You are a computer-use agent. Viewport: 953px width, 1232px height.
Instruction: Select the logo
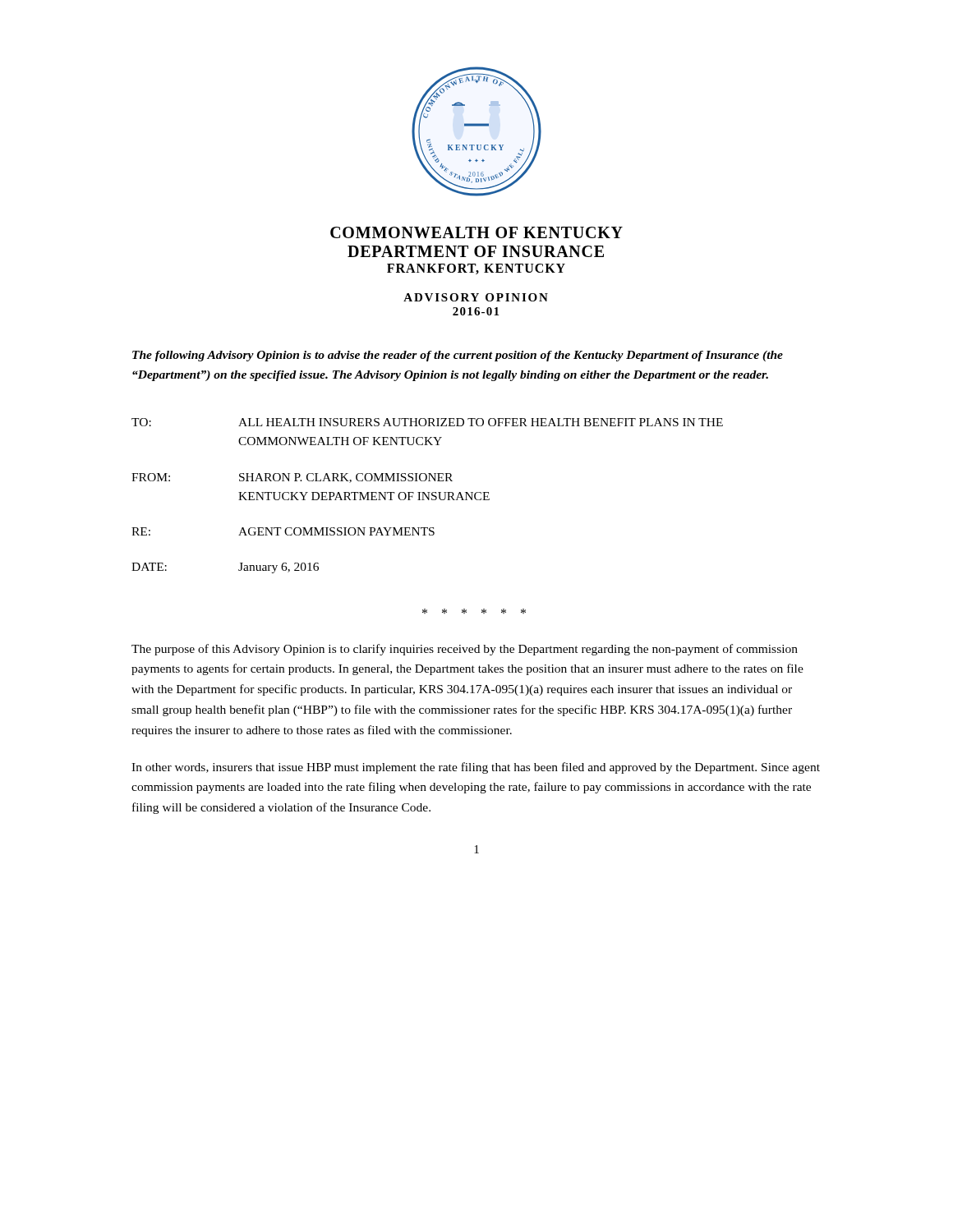(476, 133)
